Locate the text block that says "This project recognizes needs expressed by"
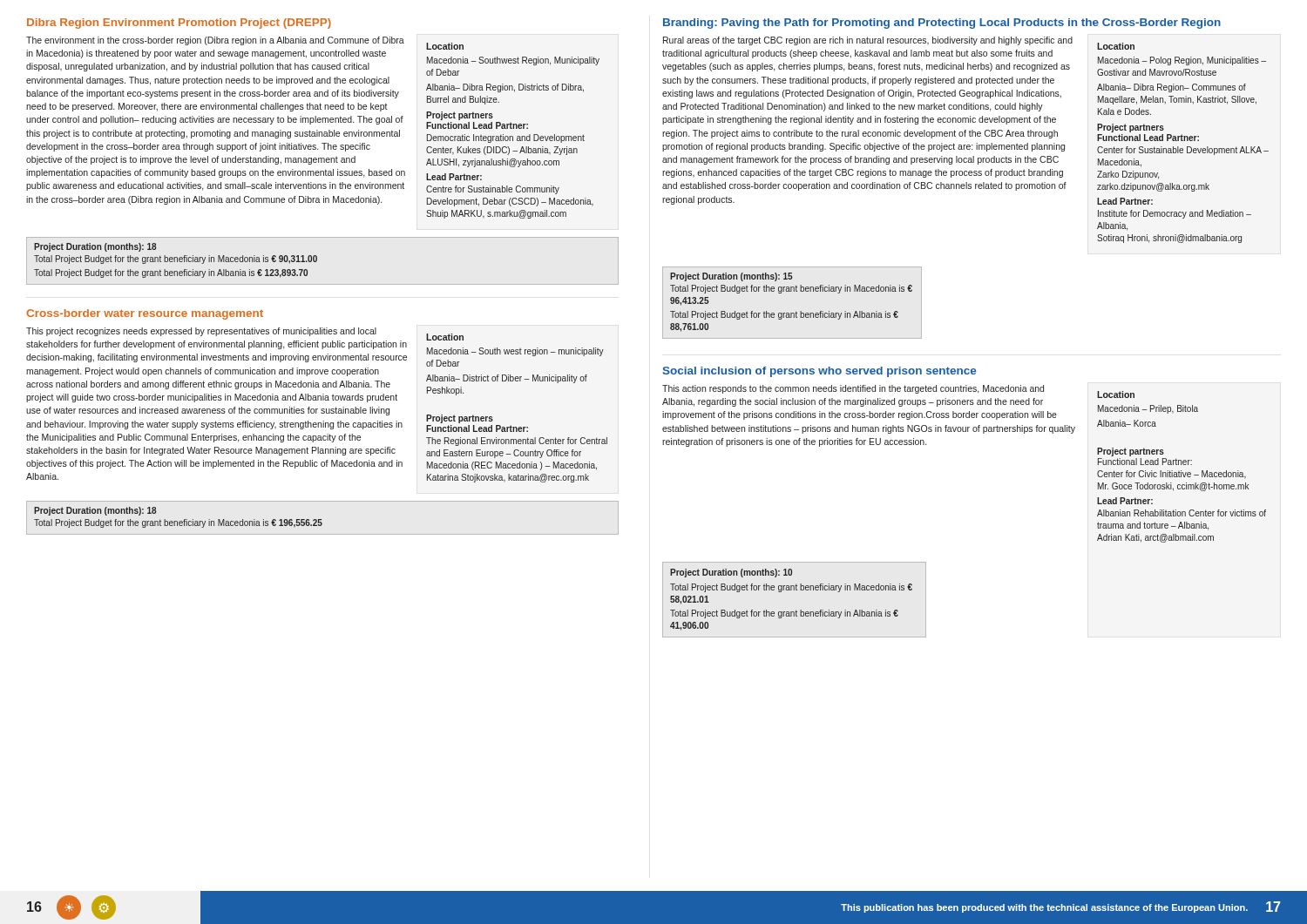Viewport: 1307px width, 924px height. point(322,409)
